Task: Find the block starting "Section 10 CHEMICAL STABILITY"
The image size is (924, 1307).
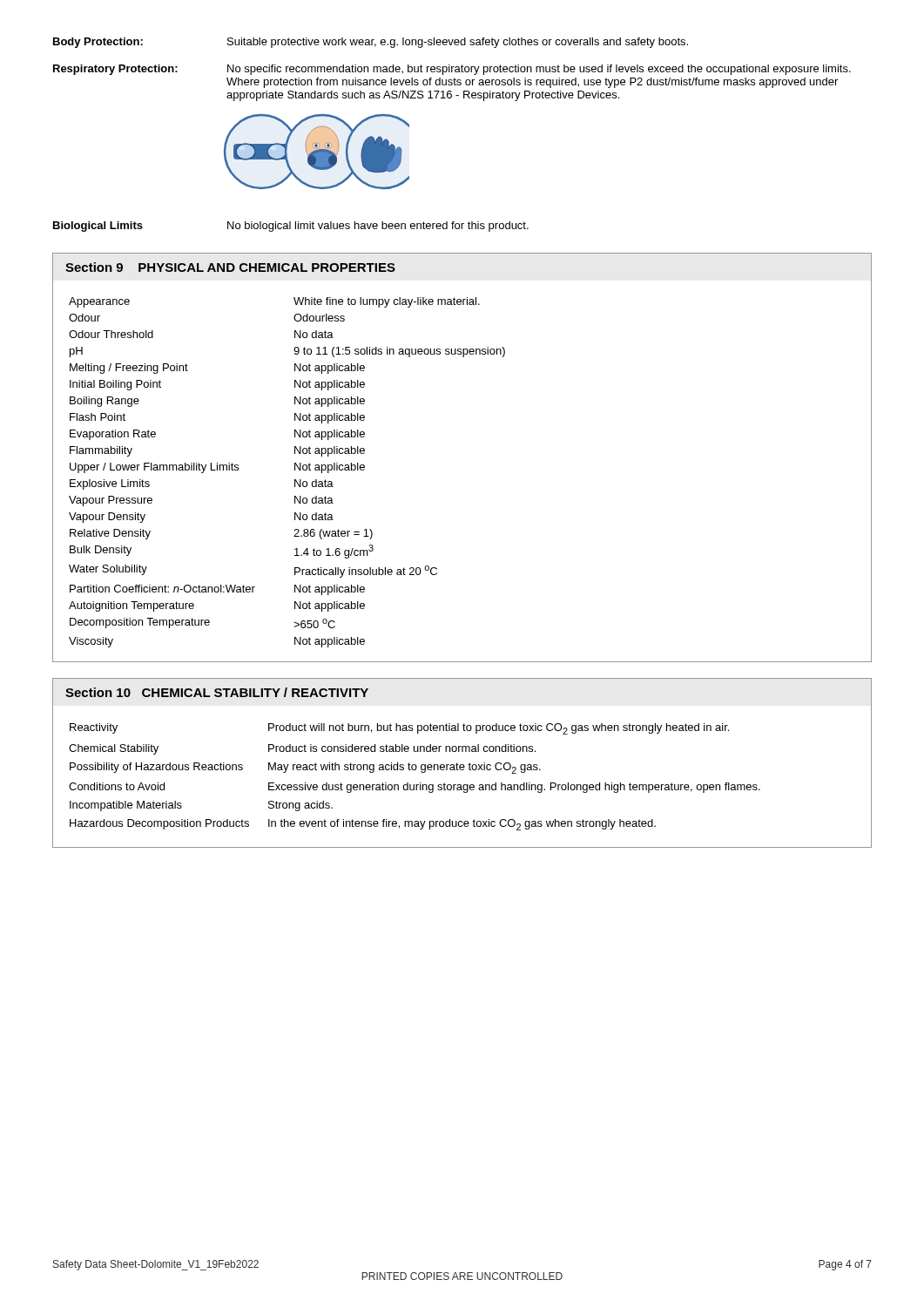Action: click(217, 692)
